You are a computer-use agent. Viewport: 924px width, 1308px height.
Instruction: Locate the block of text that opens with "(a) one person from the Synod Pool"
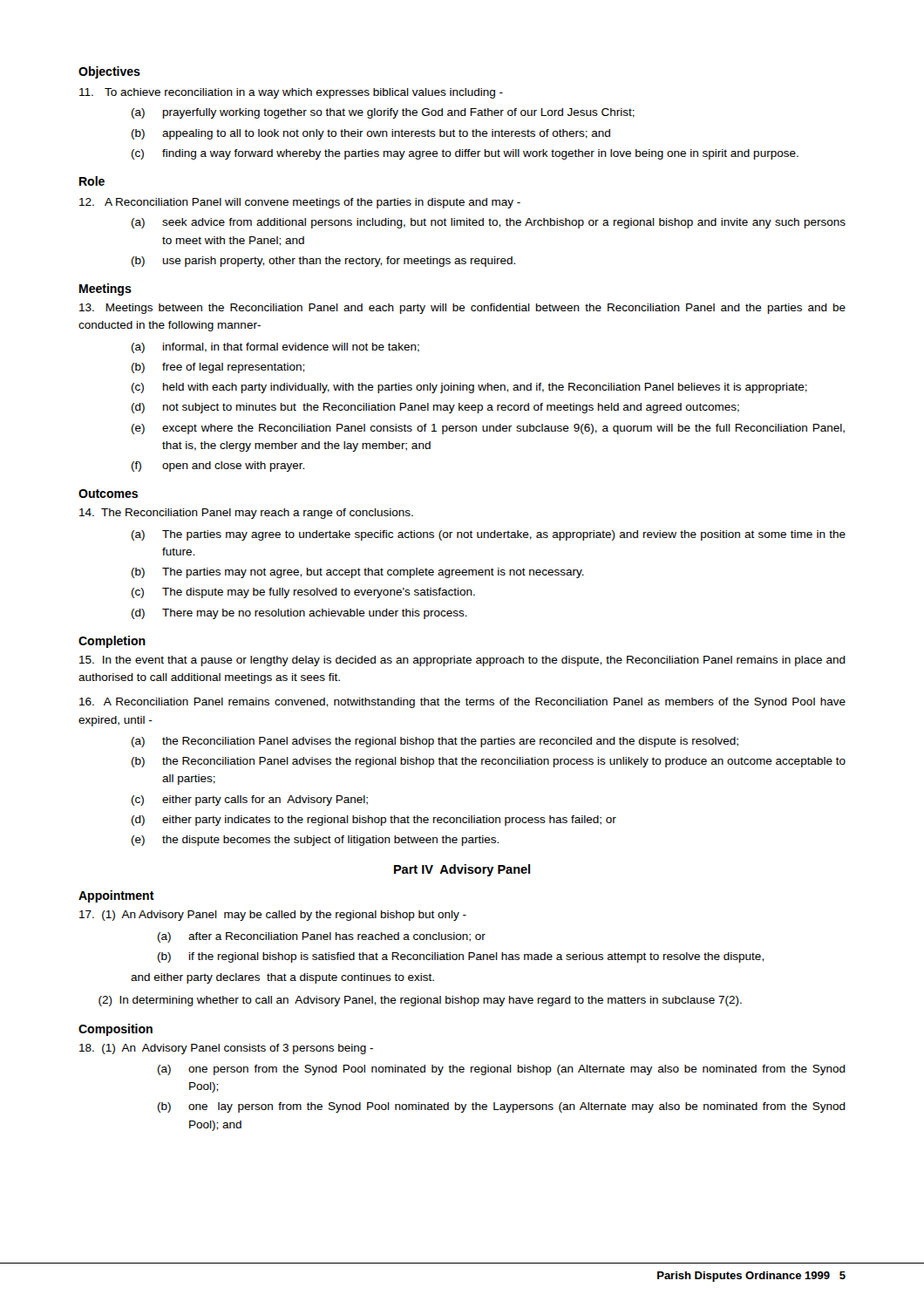point(501,1078)
